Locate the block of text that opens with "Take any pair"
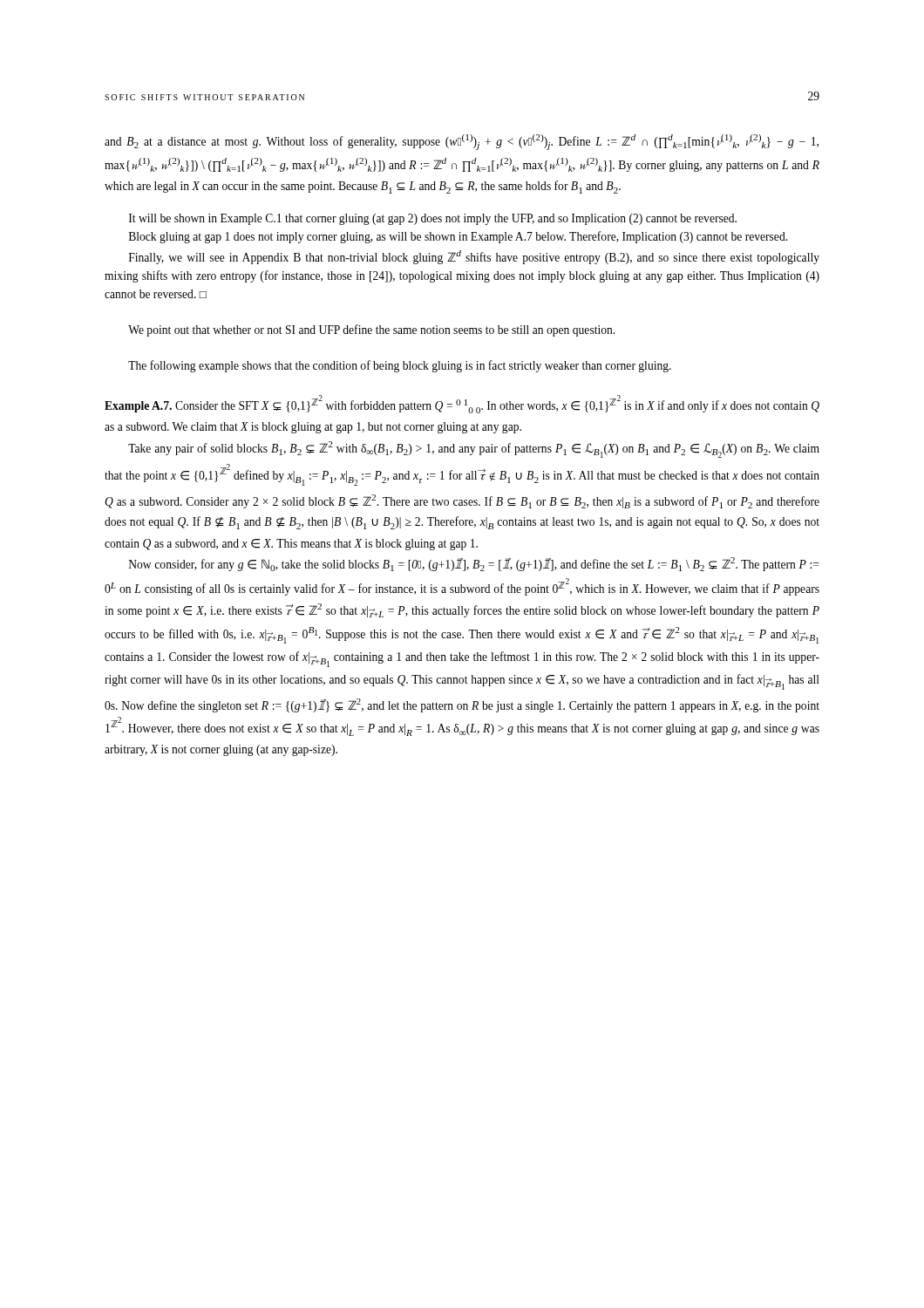Viewport: 924px width, 1308px height. coord(462,495)
